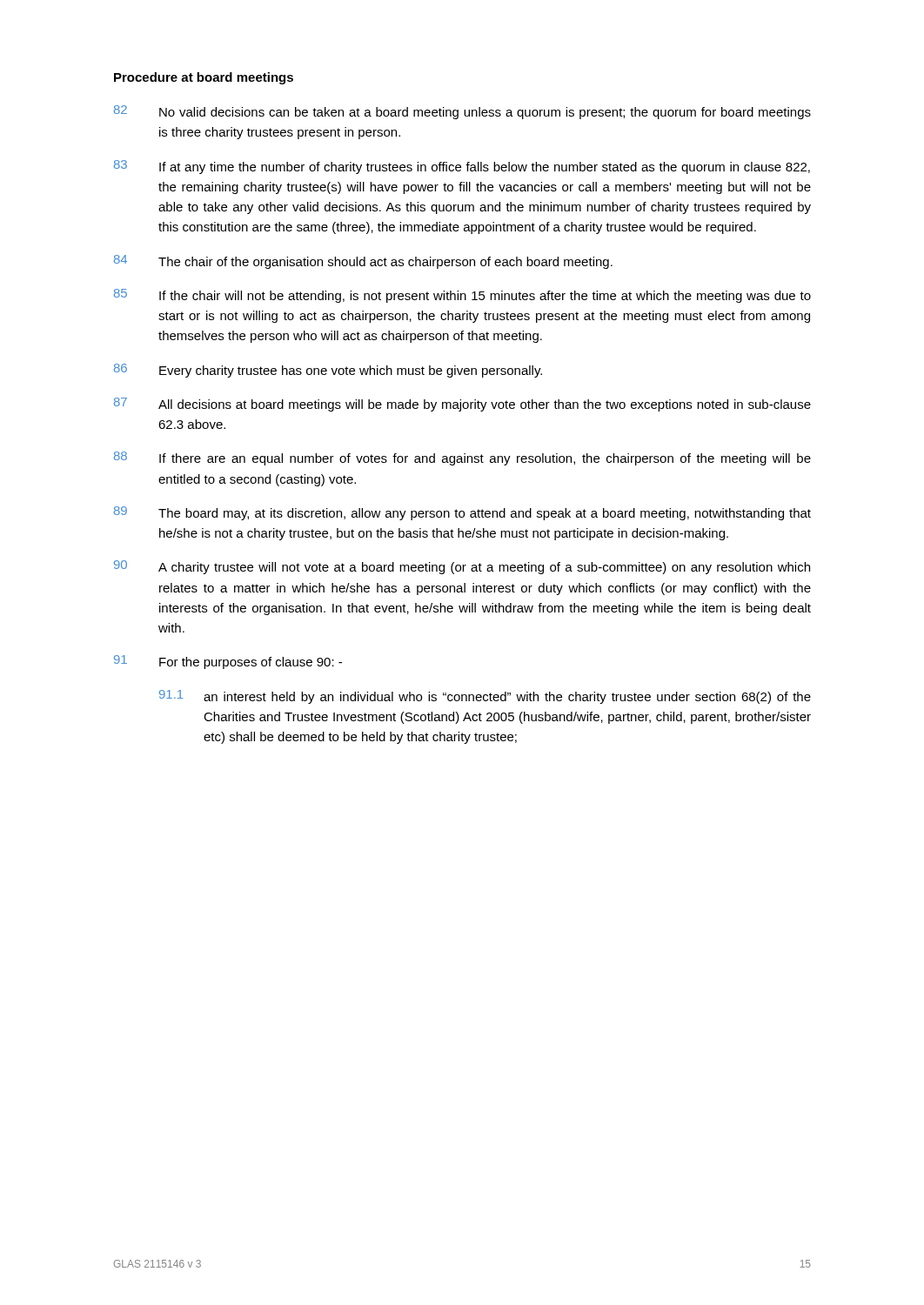Locate the element starting "83 If at any time the number"

462,197
